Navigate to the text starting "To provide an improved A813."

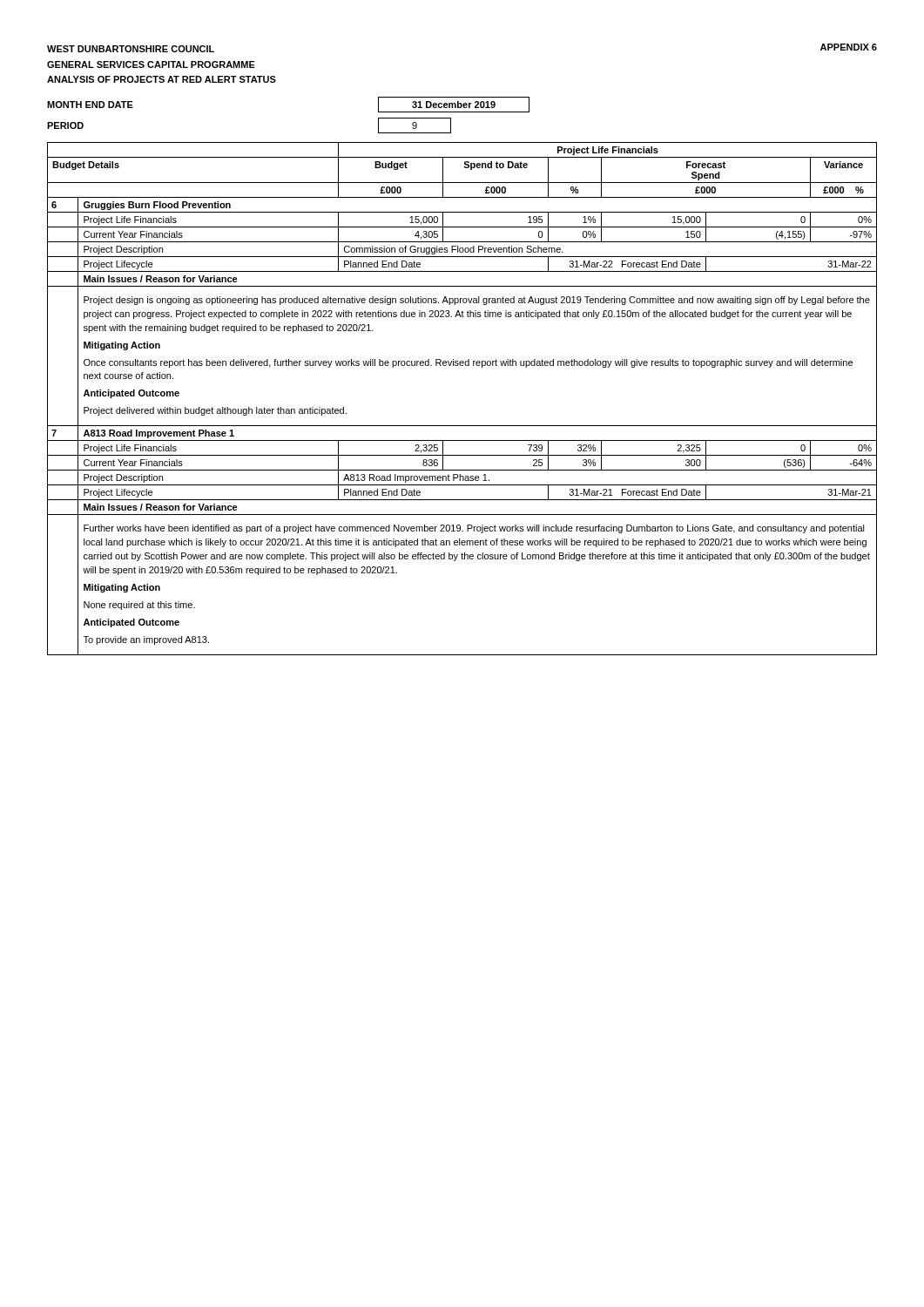tap(147, 639)
